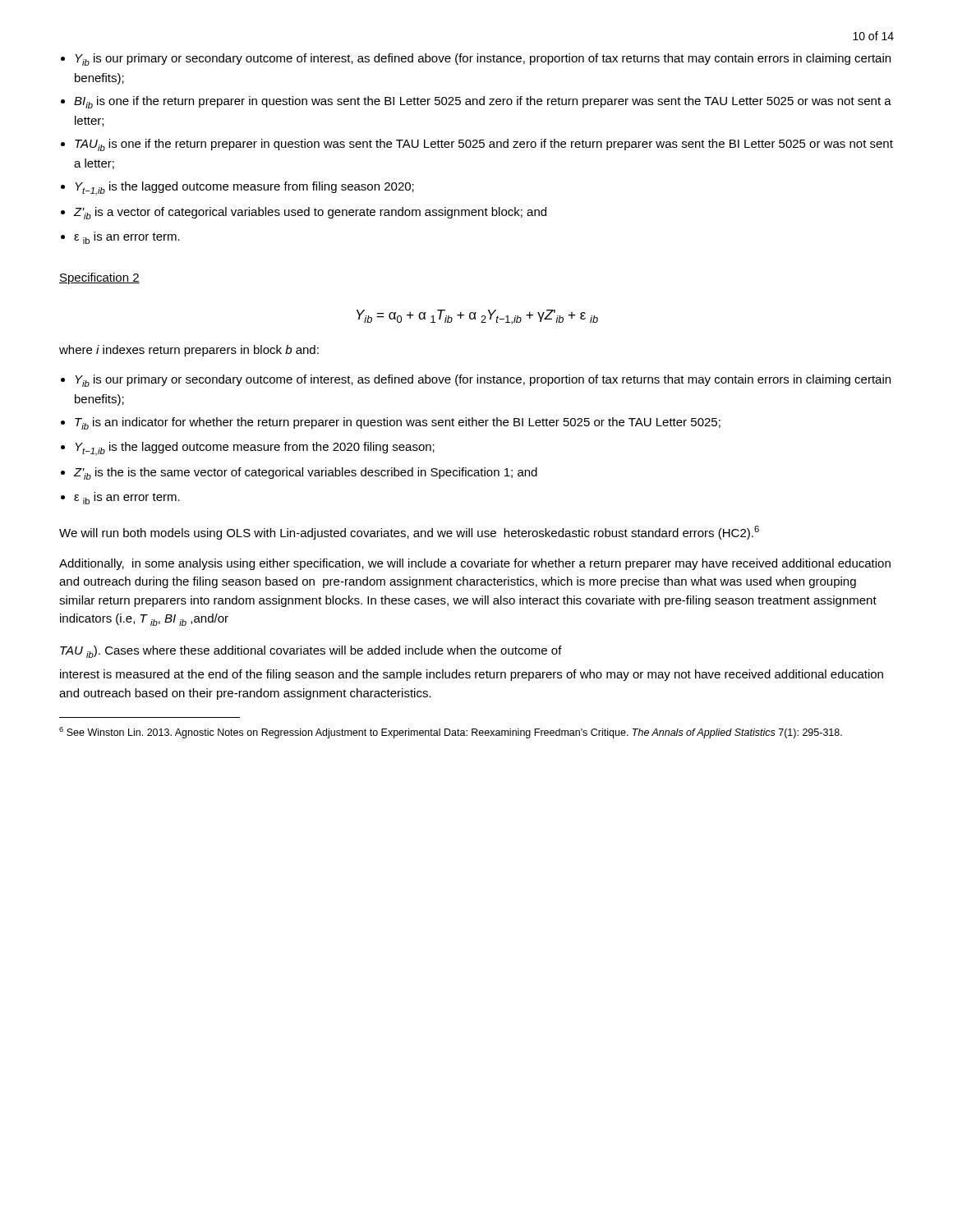Find the block on this page that starts "BIib is one if the"
The image size is (953, 1232).
[x=483, y=111]
